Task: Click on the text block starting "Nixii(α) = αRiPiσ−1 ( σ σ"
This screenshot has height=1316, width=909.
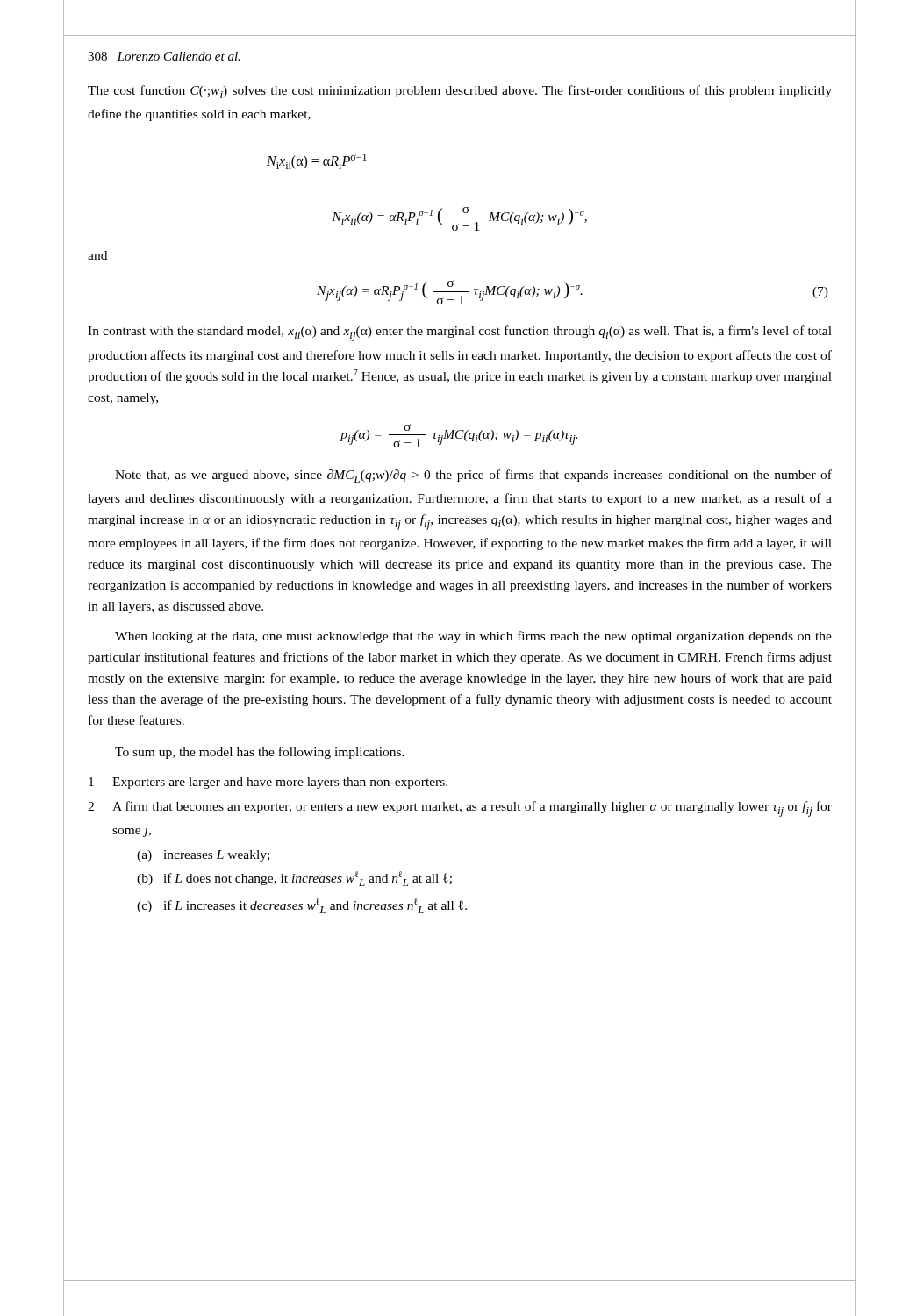Action: pos(460,218)
